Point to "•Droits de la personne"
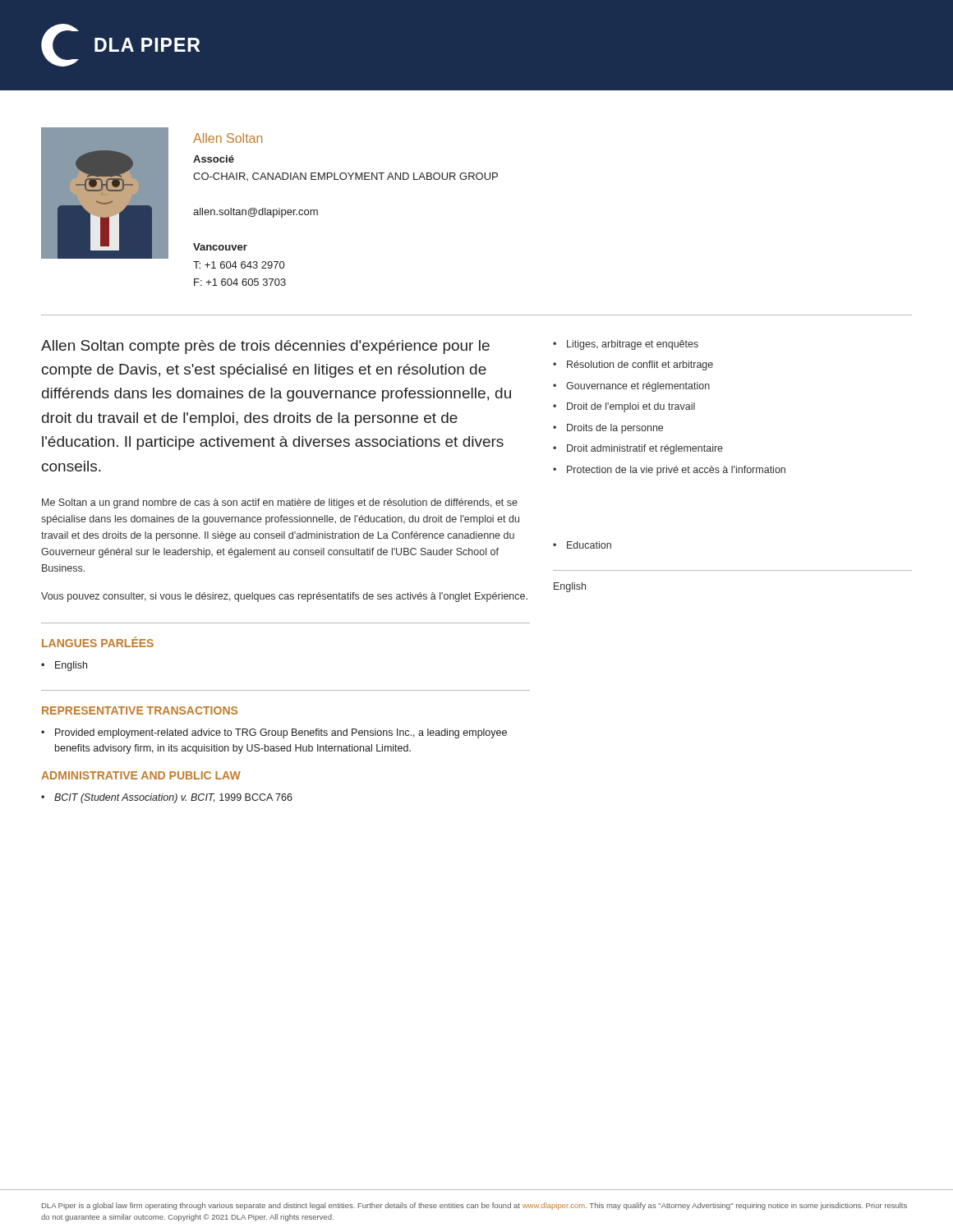 (608, 428)
